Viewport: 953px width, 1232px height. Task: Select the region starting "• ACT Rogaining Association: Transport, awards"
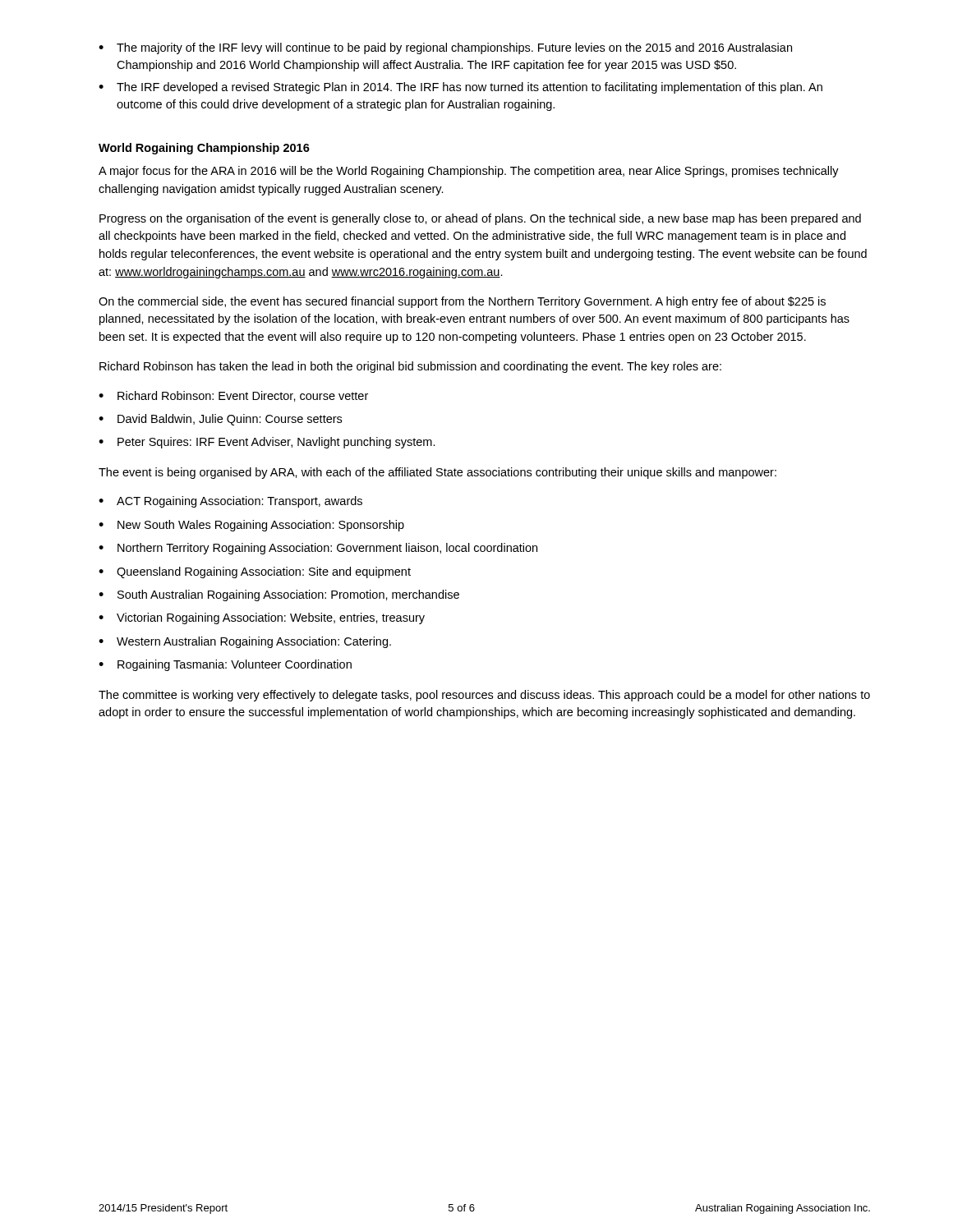tap(230, 502)
